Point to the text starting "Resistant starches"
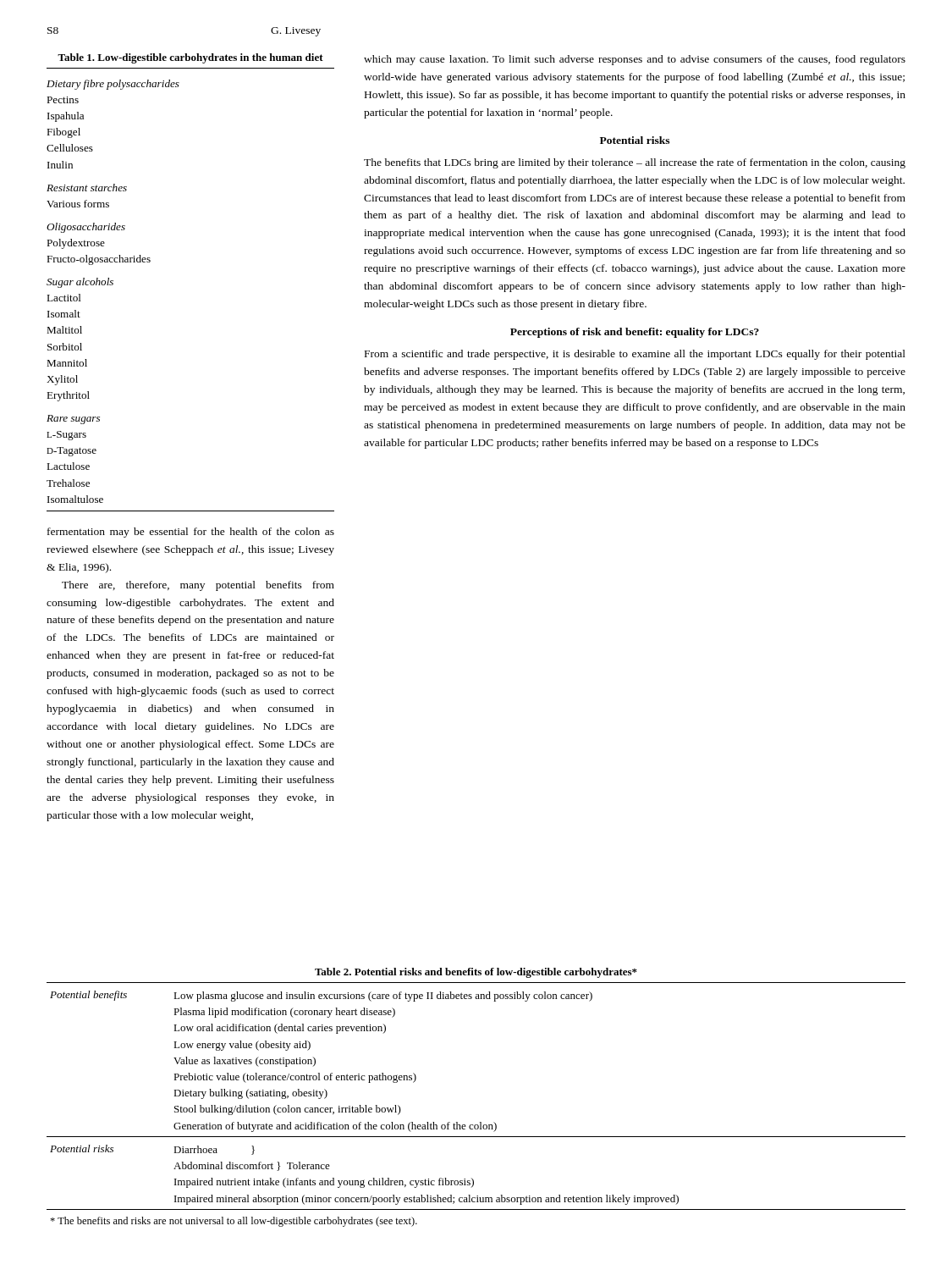952x1270 pixels. 87,187
